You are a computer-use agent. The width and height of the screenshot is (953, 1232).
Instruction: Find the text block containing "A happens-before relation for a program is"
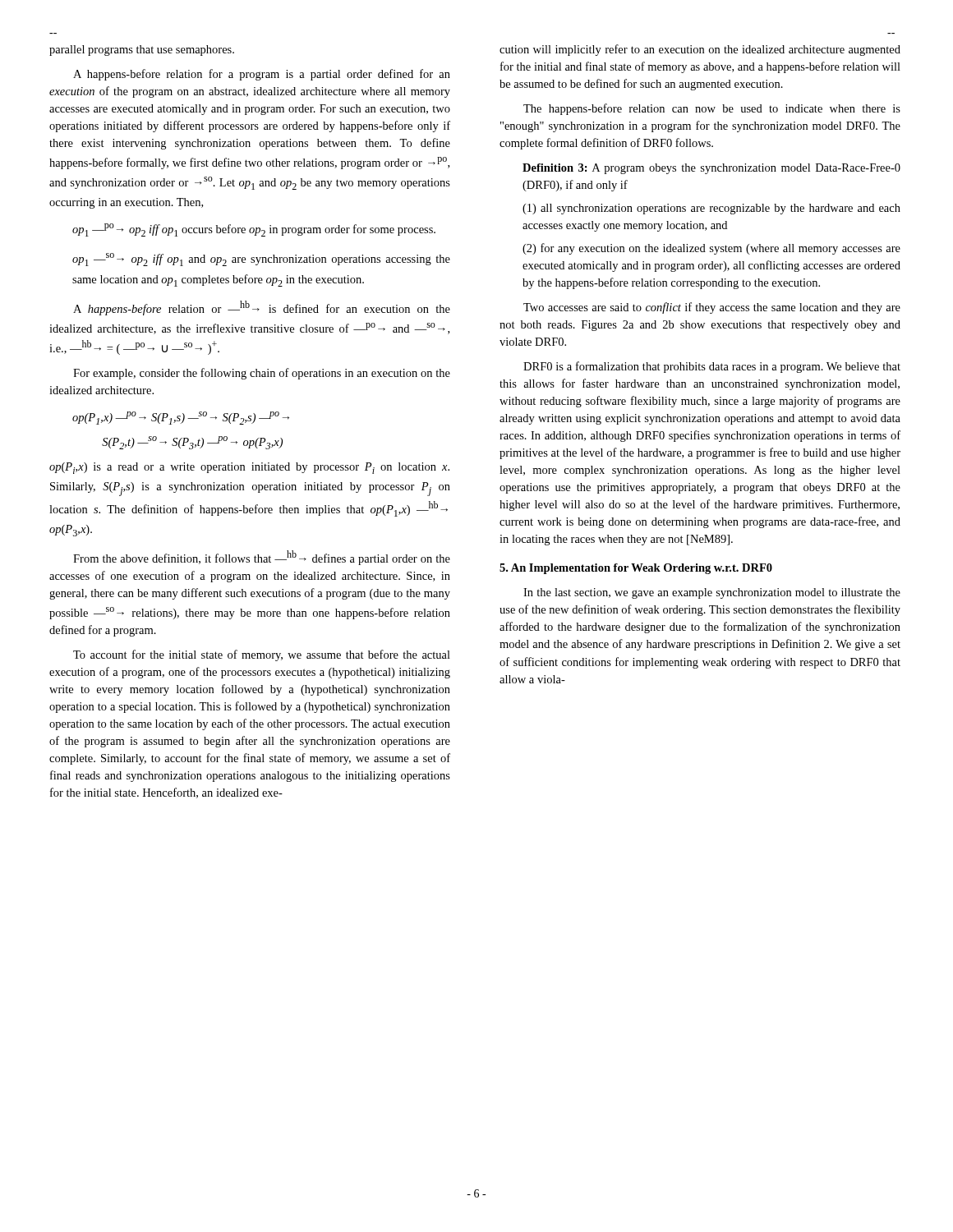250,138
